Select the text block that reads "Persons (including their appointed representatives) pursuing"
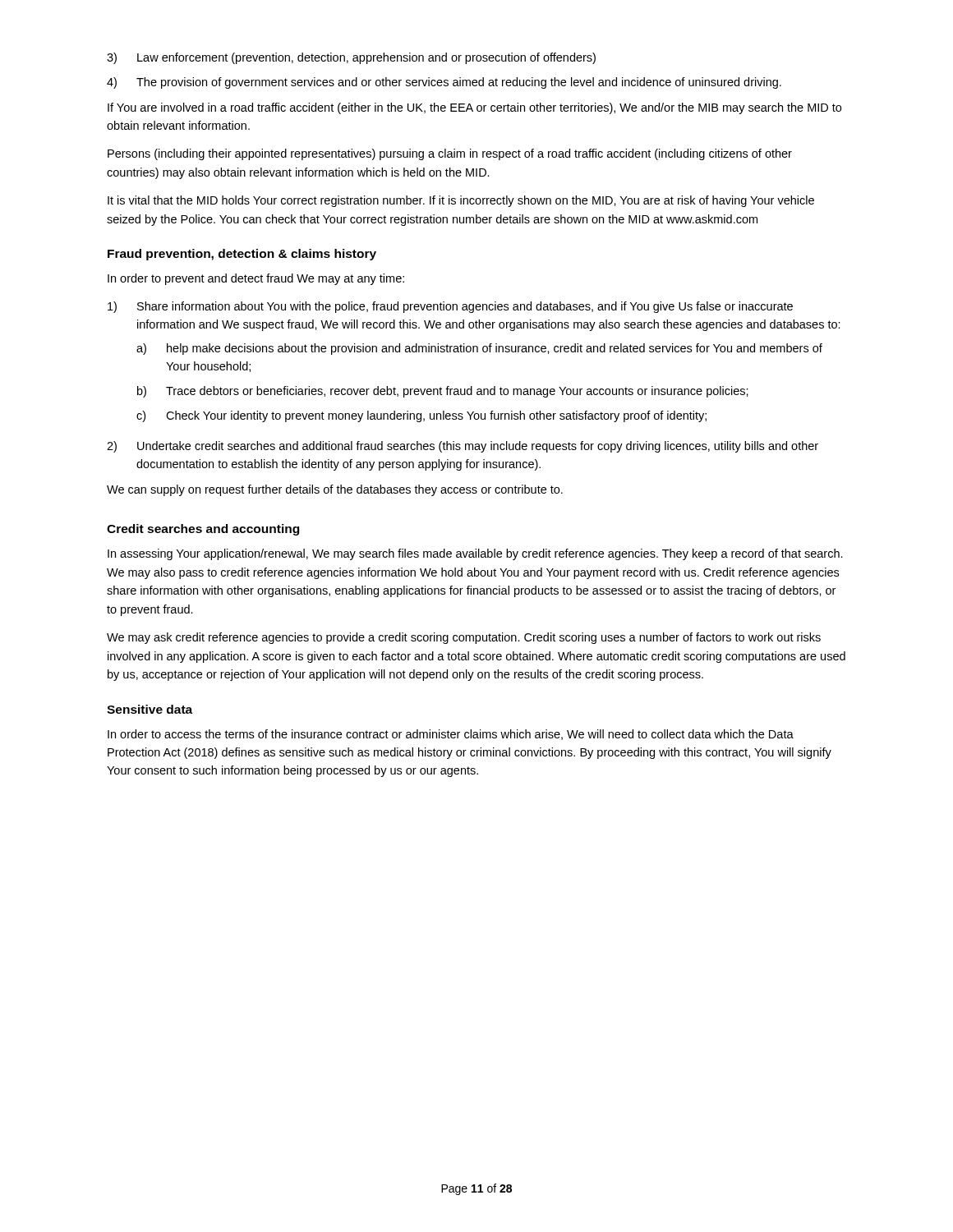Image resolution: width=953 pixels, height=1232 pixels. 476,163
